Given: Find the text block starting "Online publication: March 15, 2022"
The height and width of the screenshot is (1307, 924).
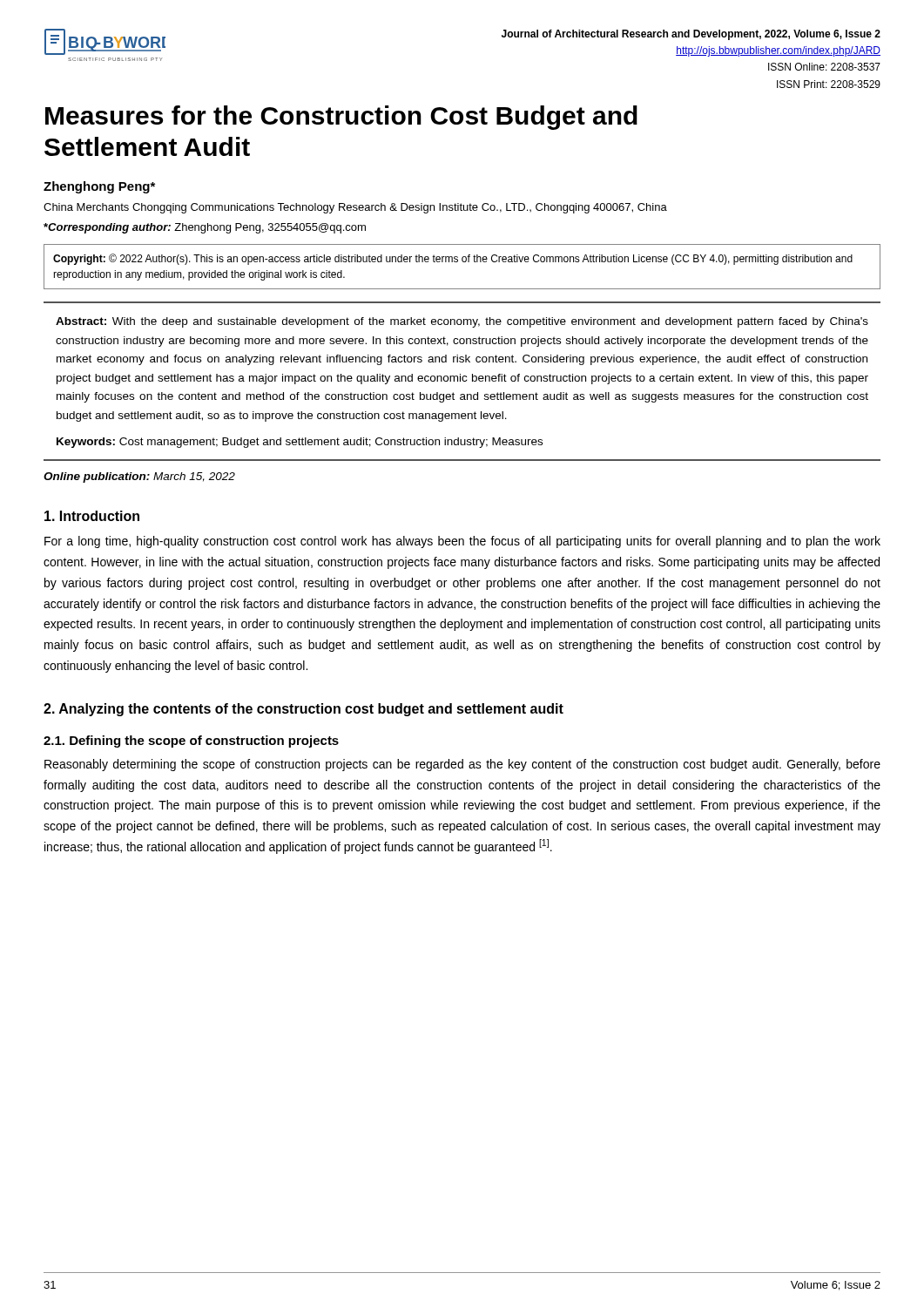Looking at the screenshot, I should pyautogui.click(x=139, y=476).
